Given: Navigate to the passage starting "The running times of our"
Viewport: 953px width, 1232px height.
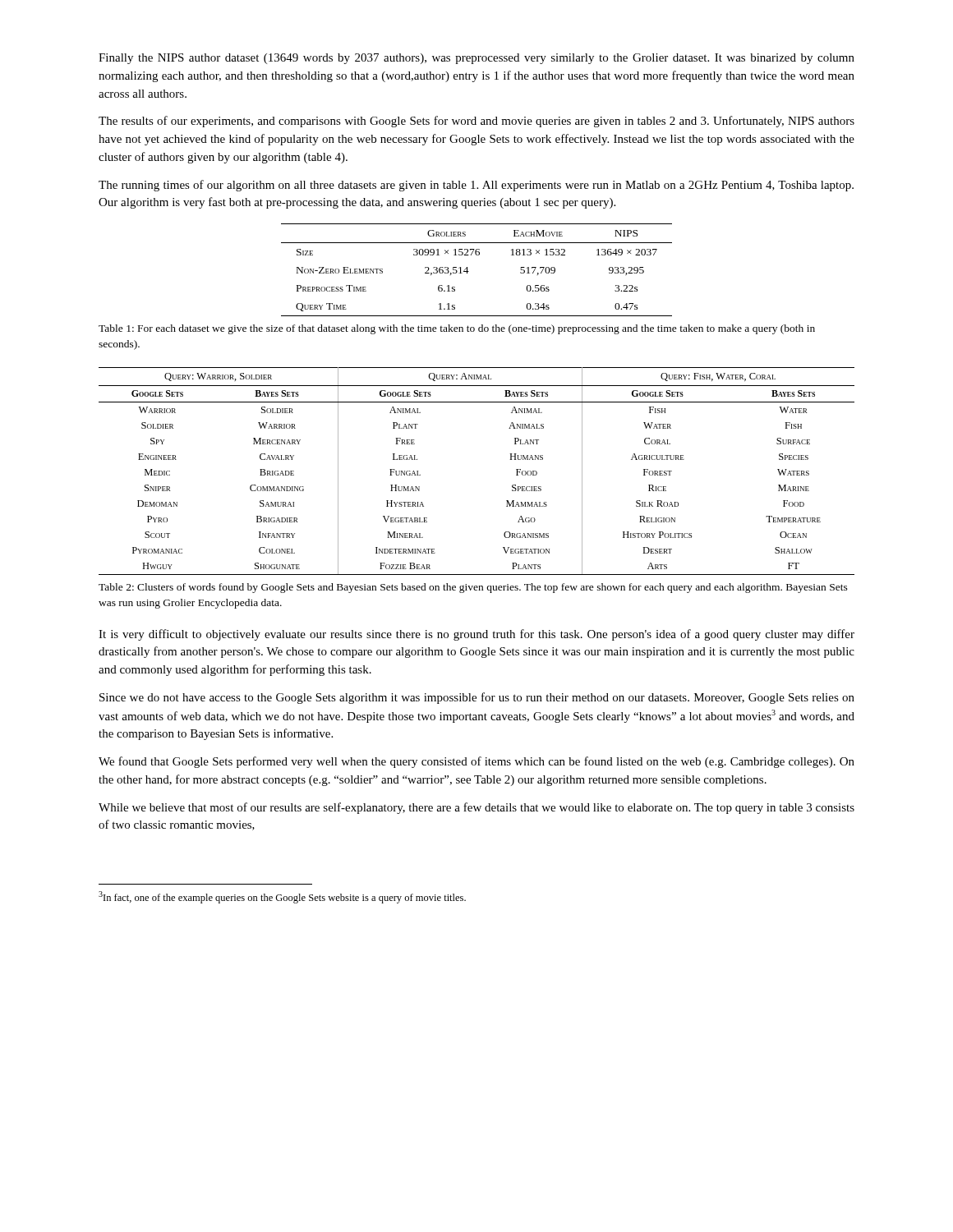Looking at the screenshot, I should click(x=476, y=194).
